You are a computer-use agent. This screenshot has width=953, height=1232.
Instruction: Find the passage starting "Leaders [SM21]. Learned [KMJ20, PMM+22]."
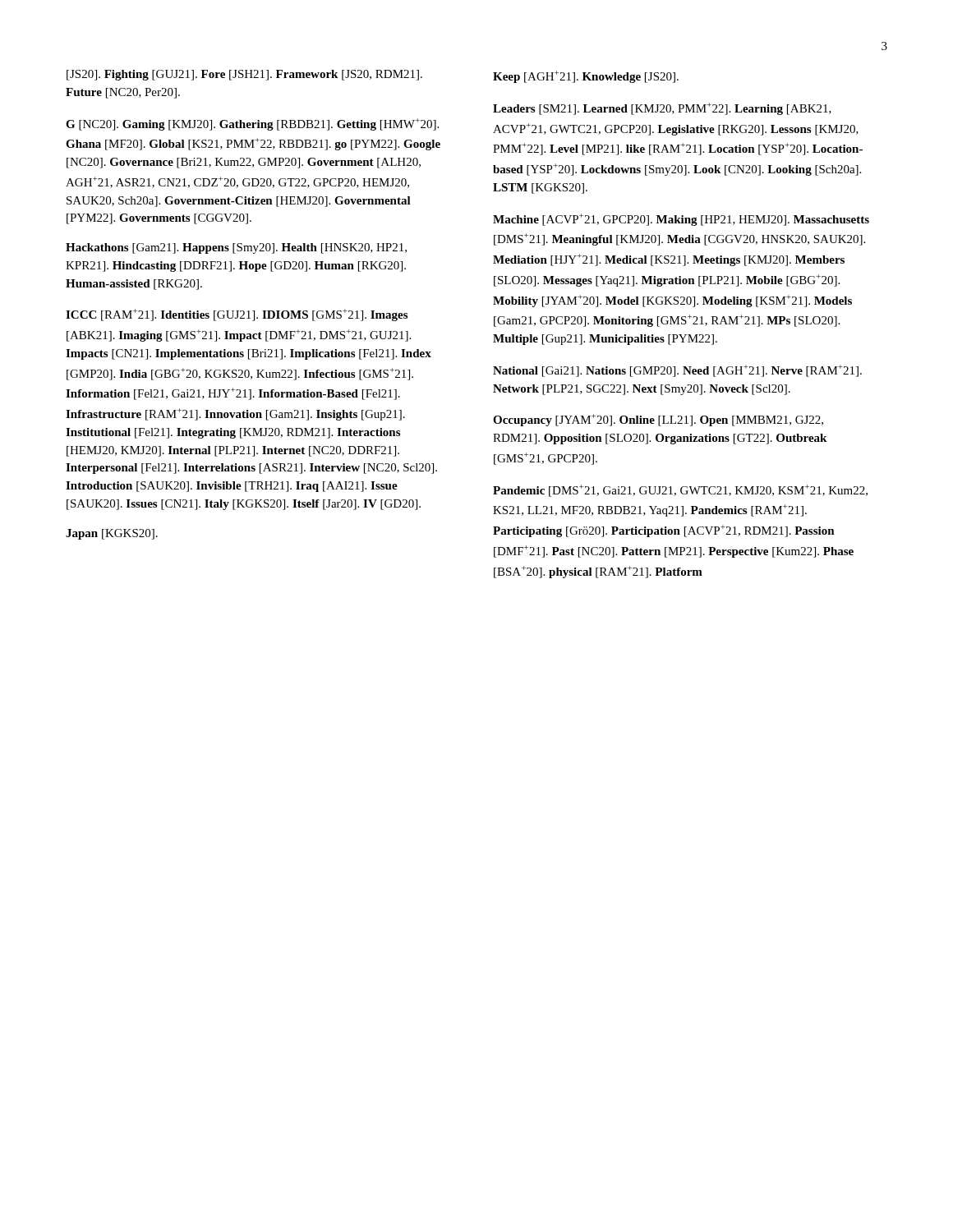click(x=678, y=146)
